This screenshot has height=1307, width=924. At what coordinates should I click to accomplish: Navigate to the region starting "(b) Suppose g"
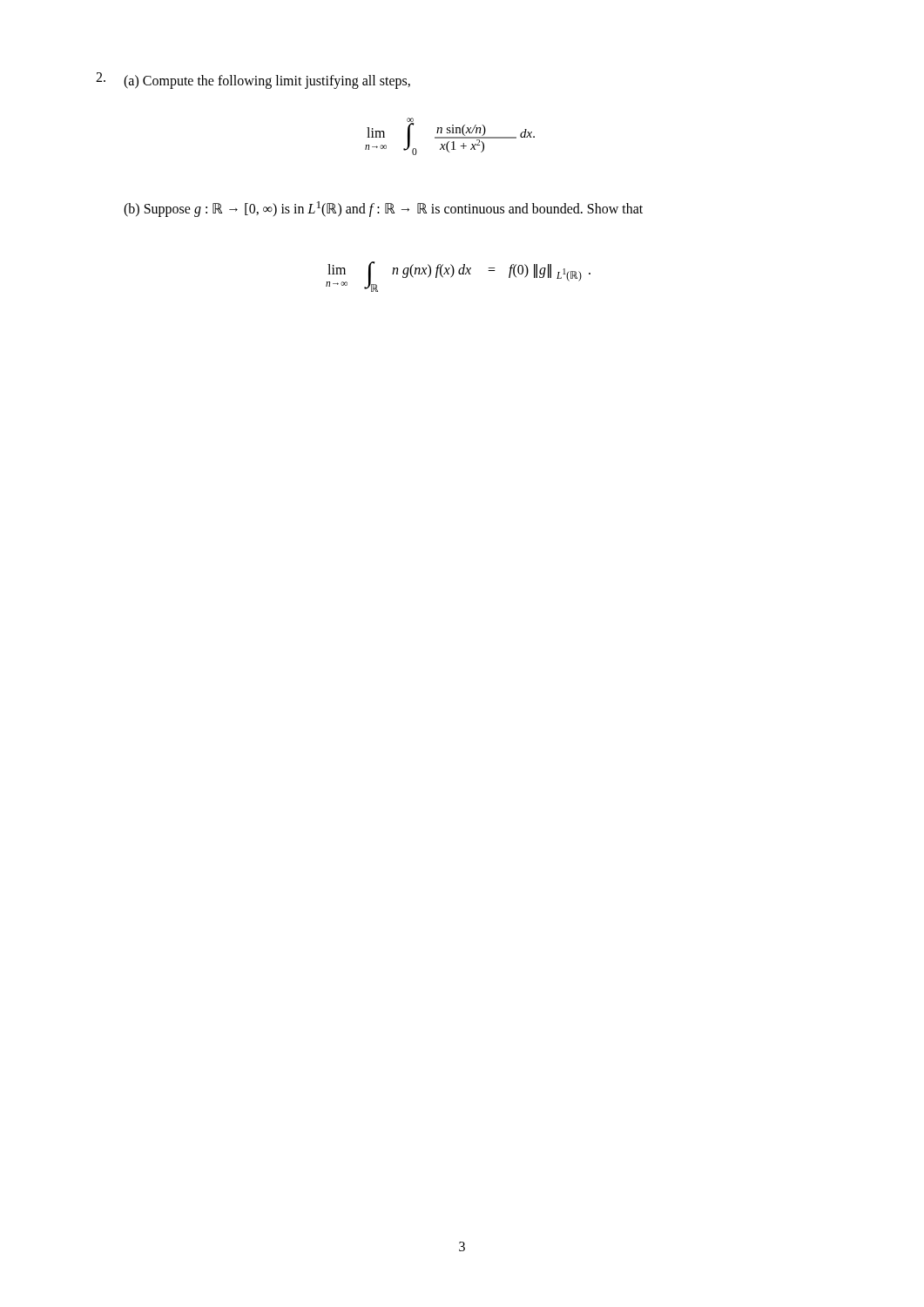[x=383, y=207]
